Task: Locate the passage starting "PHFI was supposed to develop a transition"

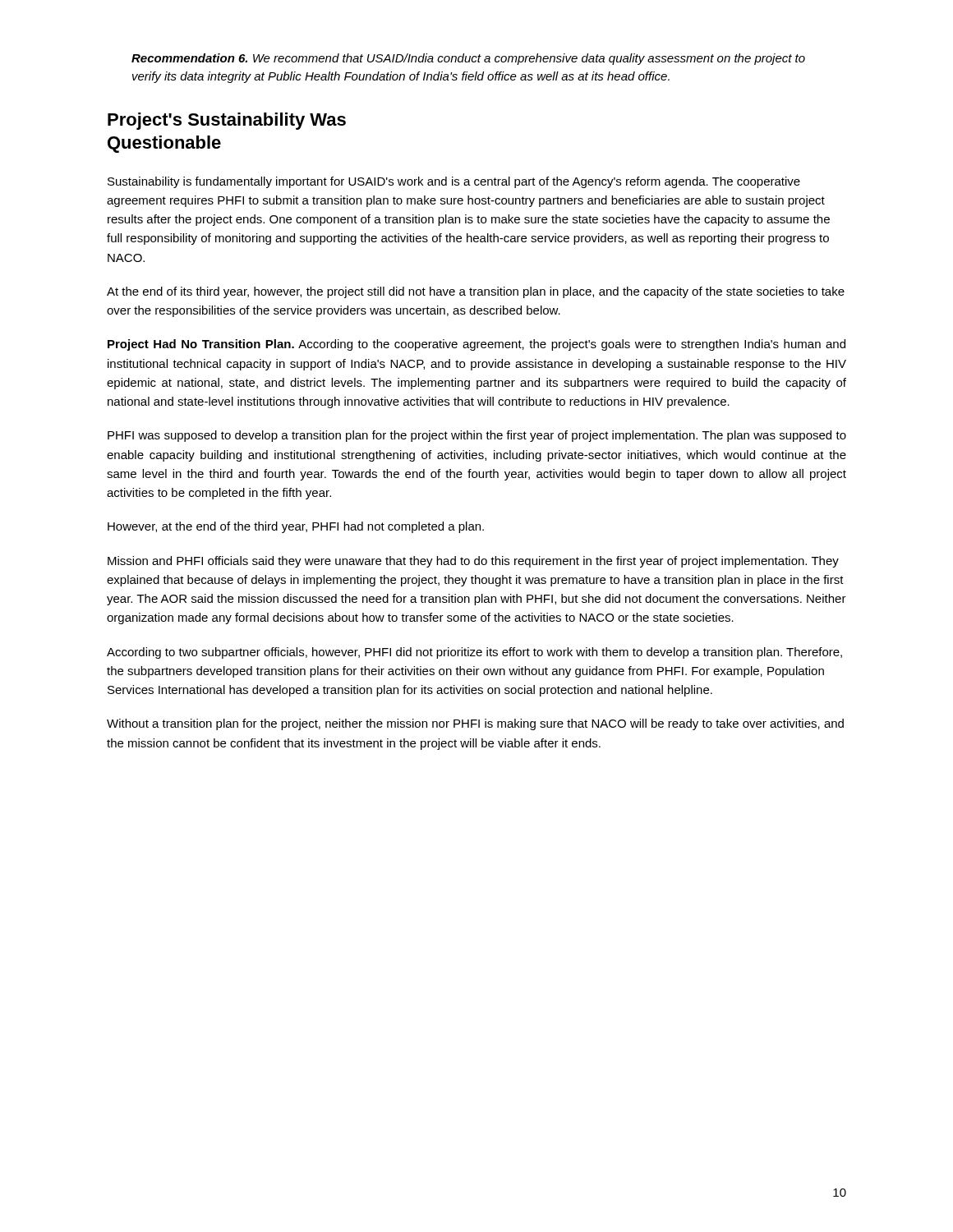Action: pos(476,464)
